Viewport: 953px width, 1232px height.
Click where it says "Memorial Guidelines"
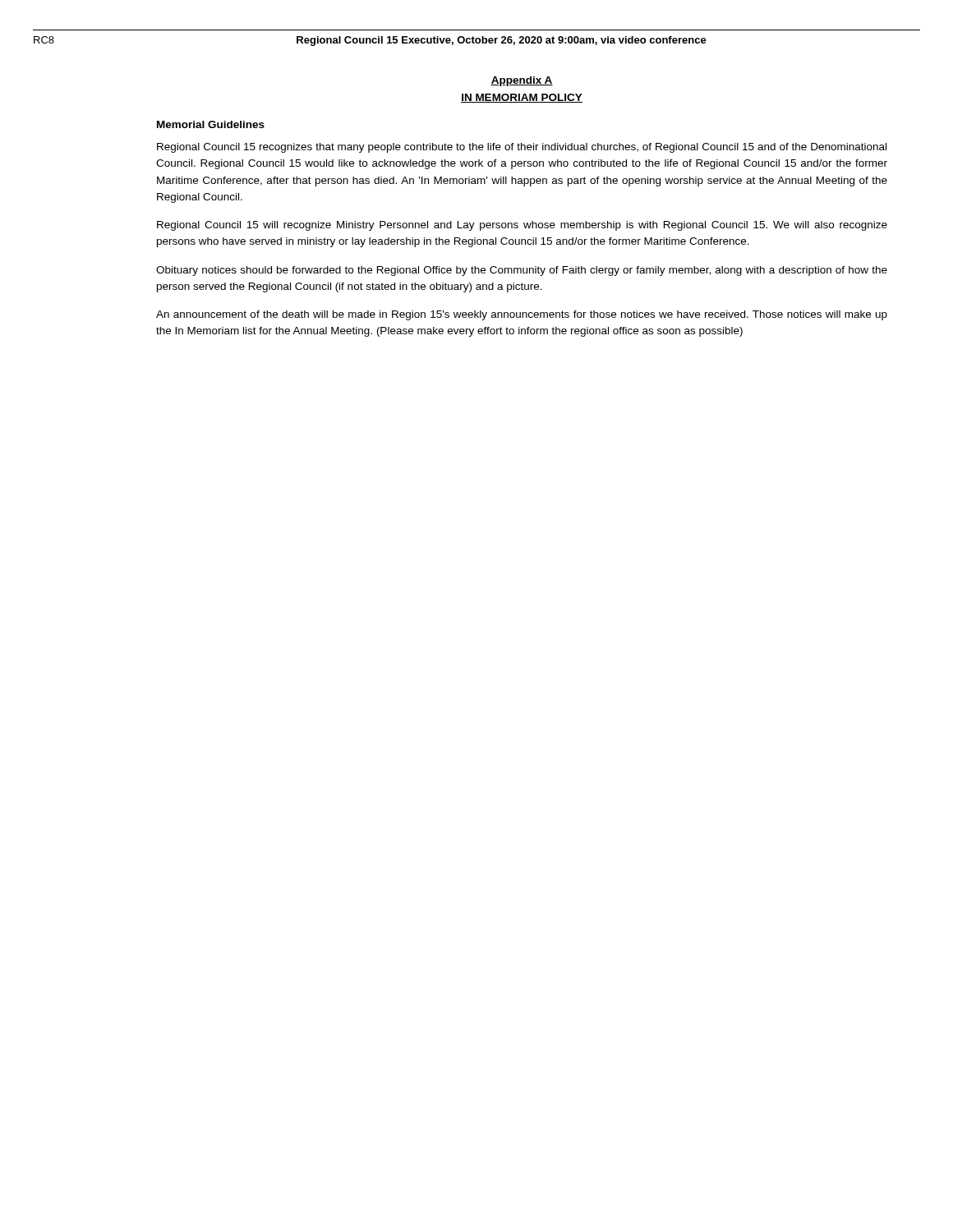(x=210, y=124)
